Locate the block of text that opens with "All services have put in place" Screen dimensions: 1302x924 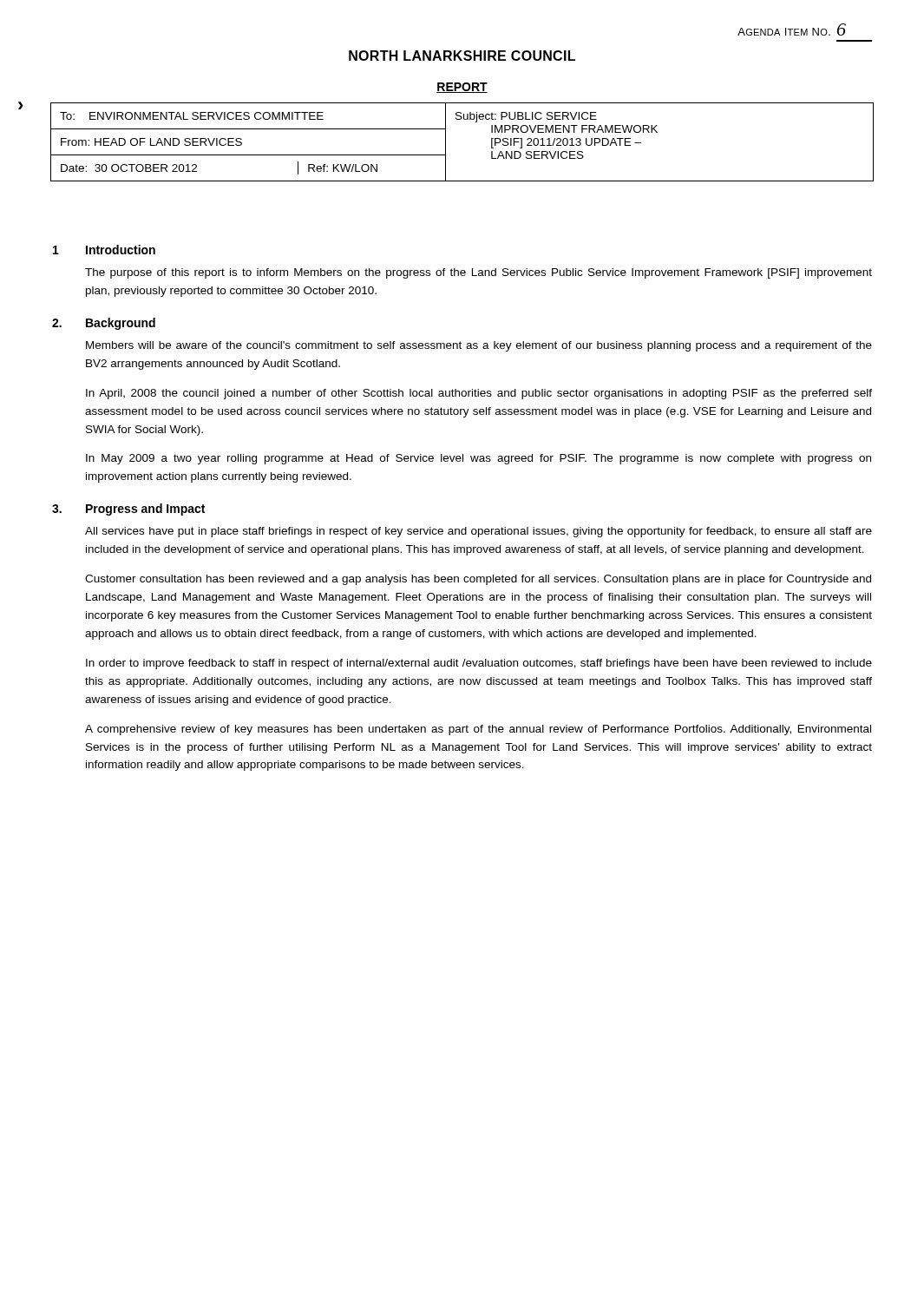478,541
